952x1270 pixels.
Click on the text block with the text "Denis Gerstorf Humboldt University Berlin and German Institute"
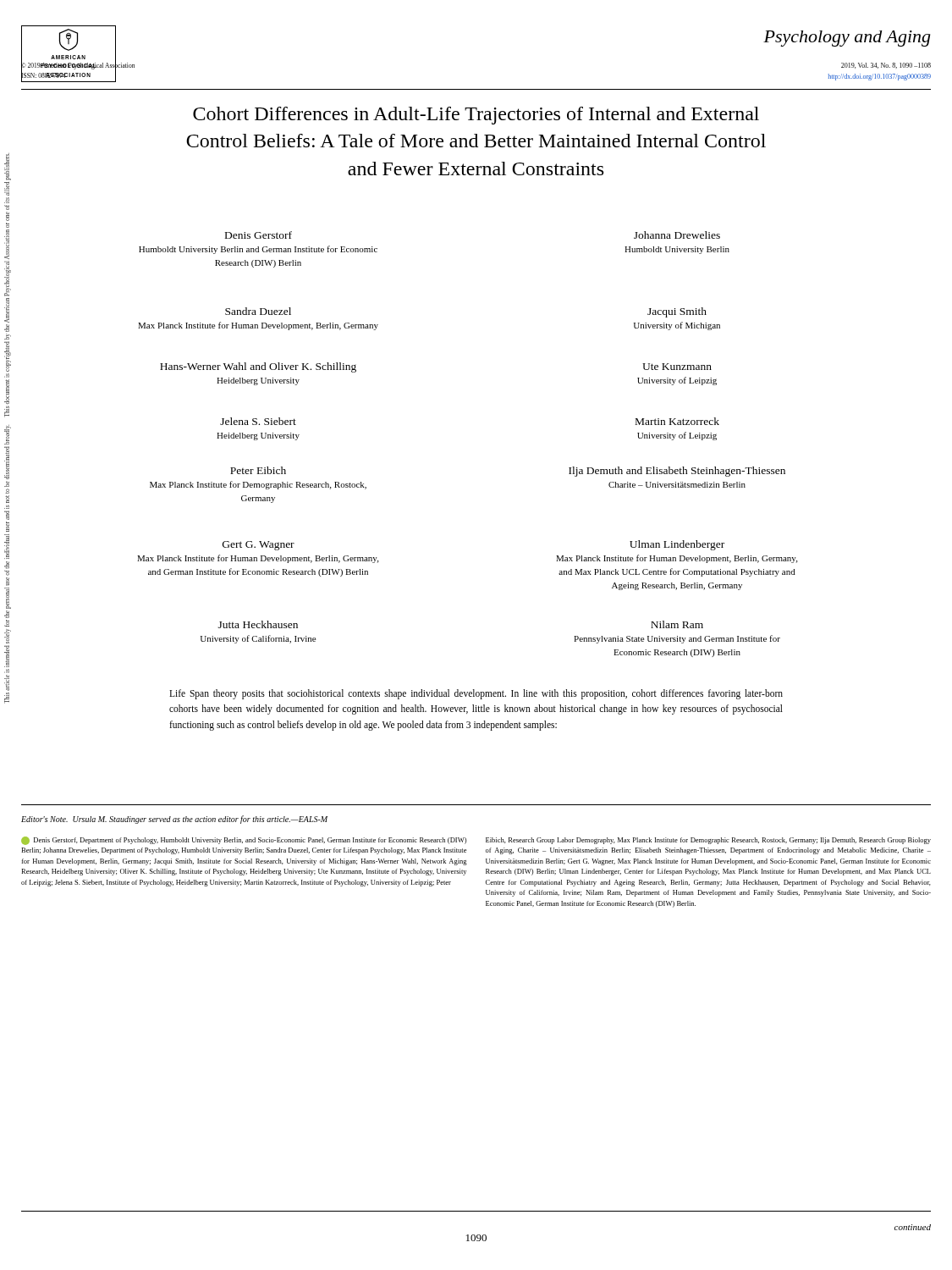[x=258, y=248]
